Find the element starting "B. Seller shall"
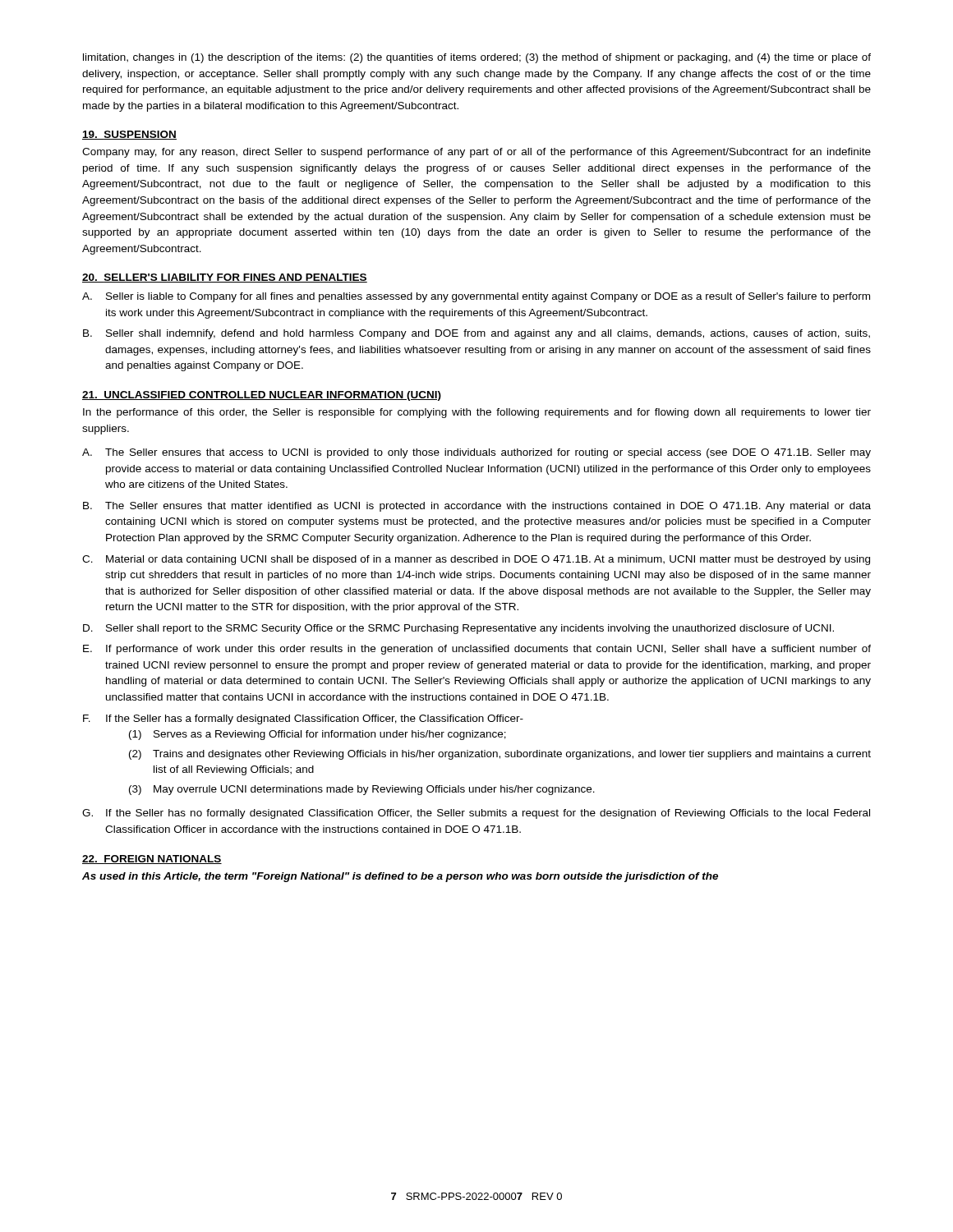The image size is (953, 1232). tap(476, 350)
